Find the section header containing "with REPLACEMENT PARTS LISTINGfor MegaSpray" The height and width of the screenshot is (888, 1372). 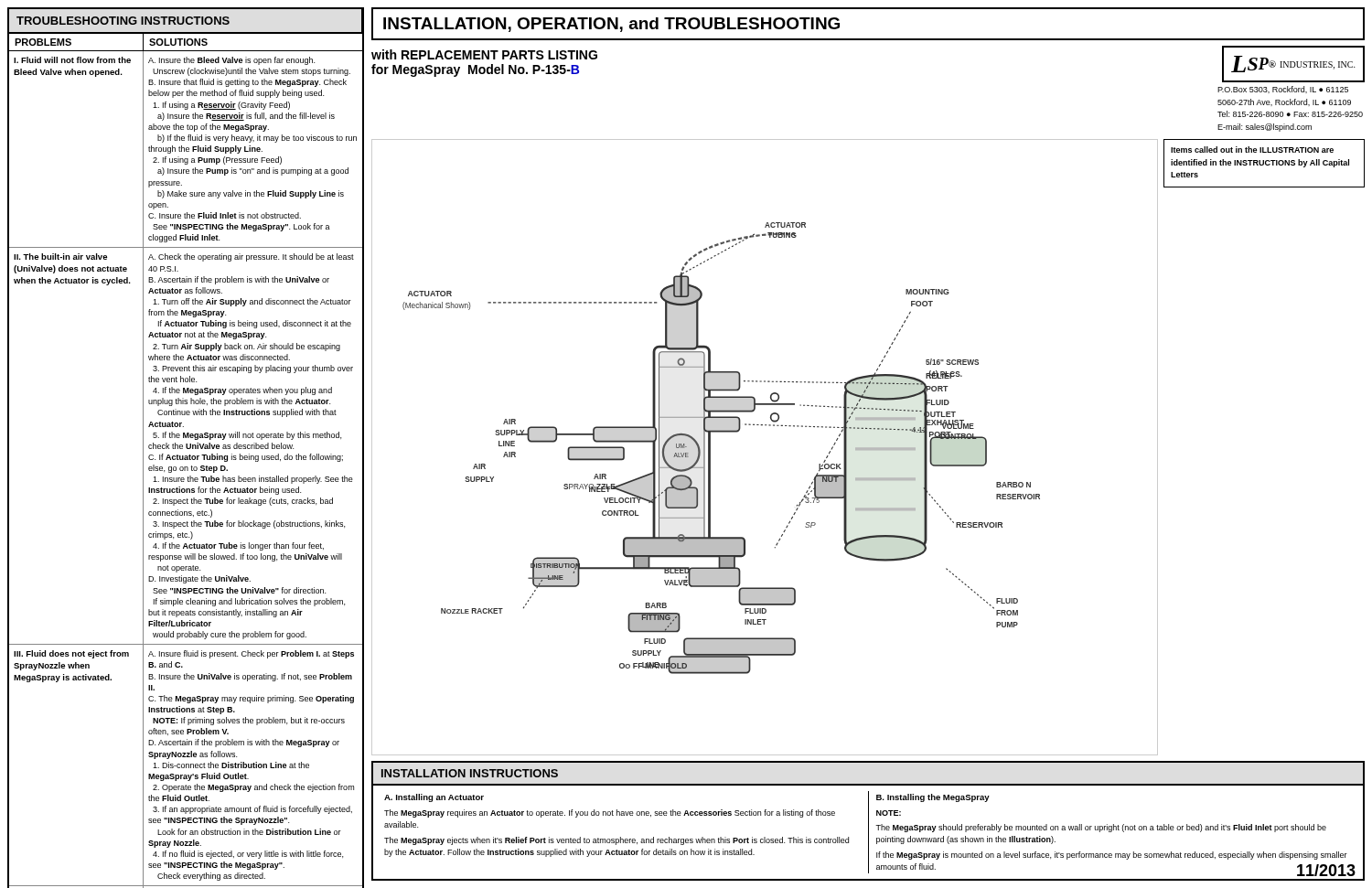pyautogui.click(x=485, y=62)
